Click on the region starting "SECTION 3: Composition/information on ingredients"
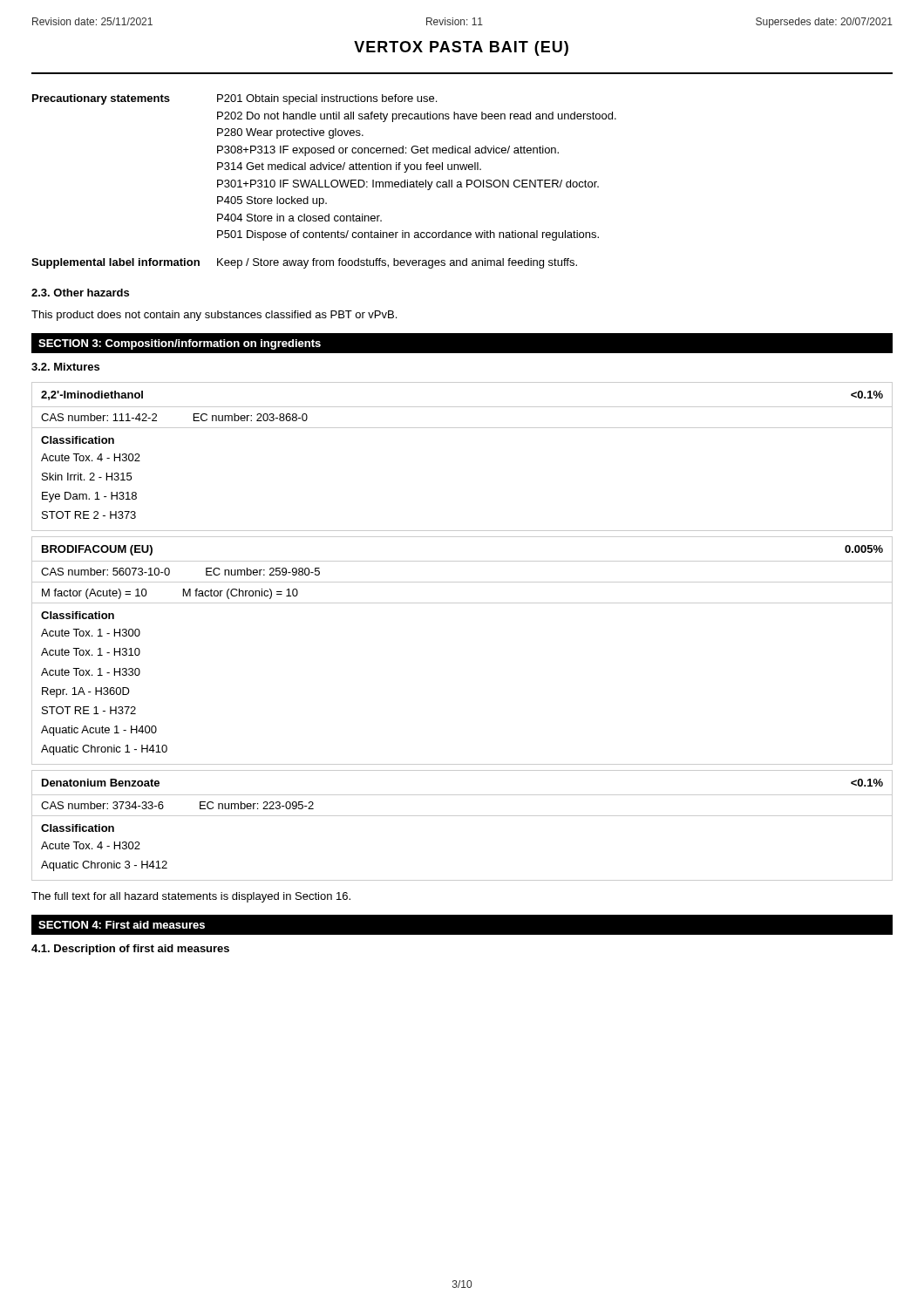Screen dimensions: 1308x924 click(180, 343)
